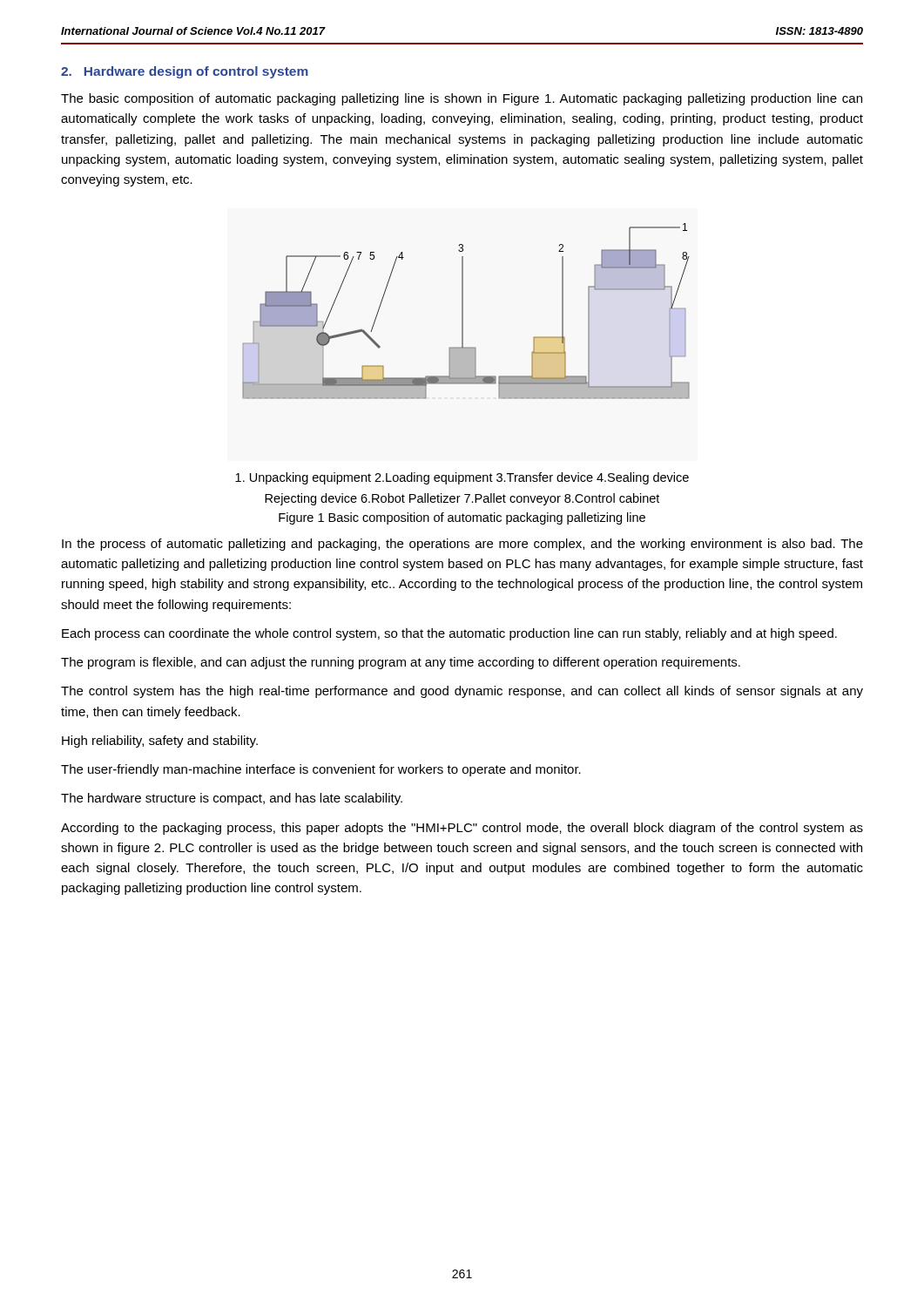The height and width of the screenshot is (1307, 924).
Task: Click on the text block that says "The basic composition"
Action: tap(462, 139)
